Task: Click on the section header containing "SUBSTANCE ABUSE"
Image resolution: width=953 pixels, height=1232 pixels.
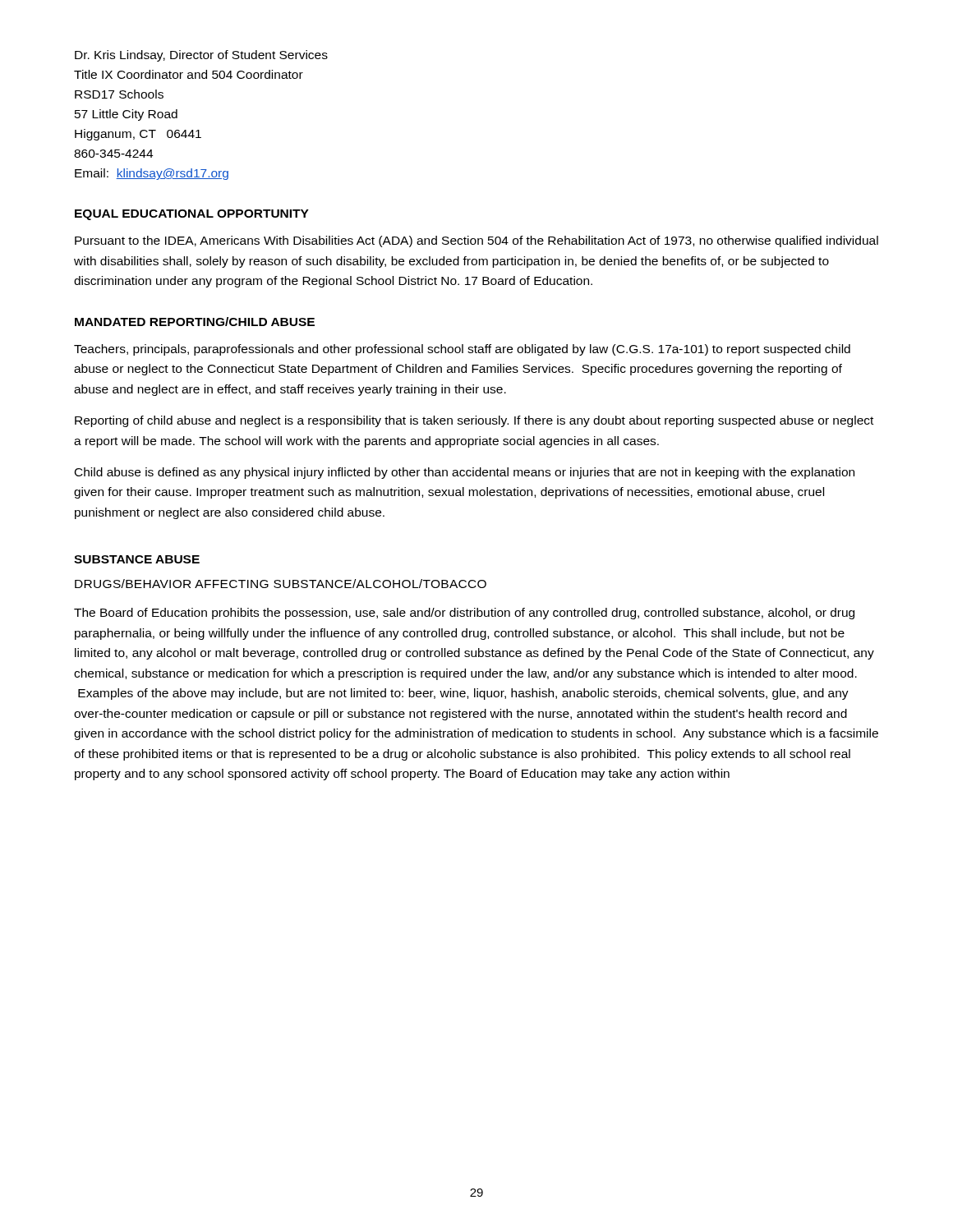Action: coord(137,559)
